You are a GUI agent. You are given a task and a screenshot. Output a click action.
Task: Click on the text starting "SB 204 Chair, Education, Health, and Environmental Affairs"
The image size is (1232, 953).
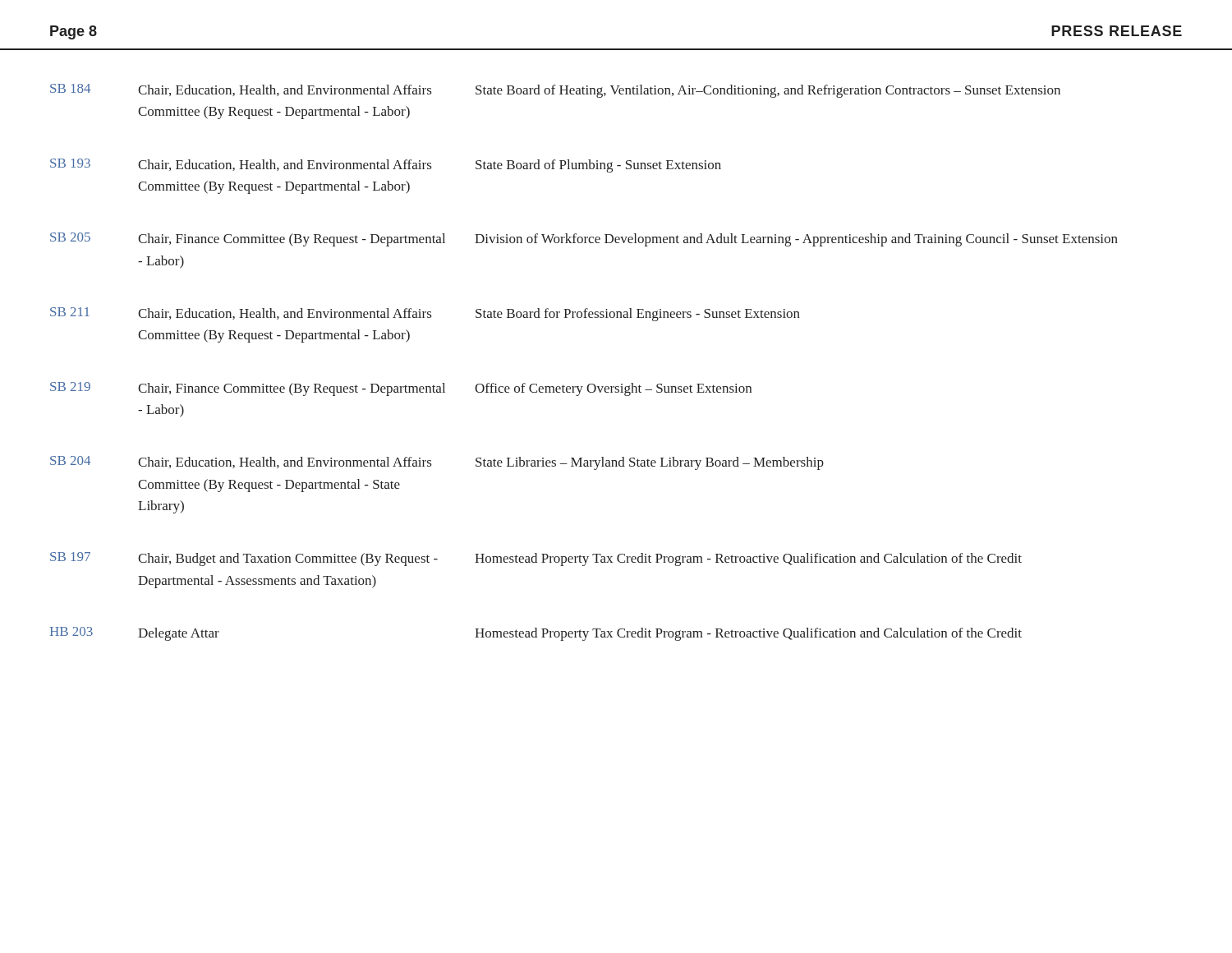[x=74, y=462]
